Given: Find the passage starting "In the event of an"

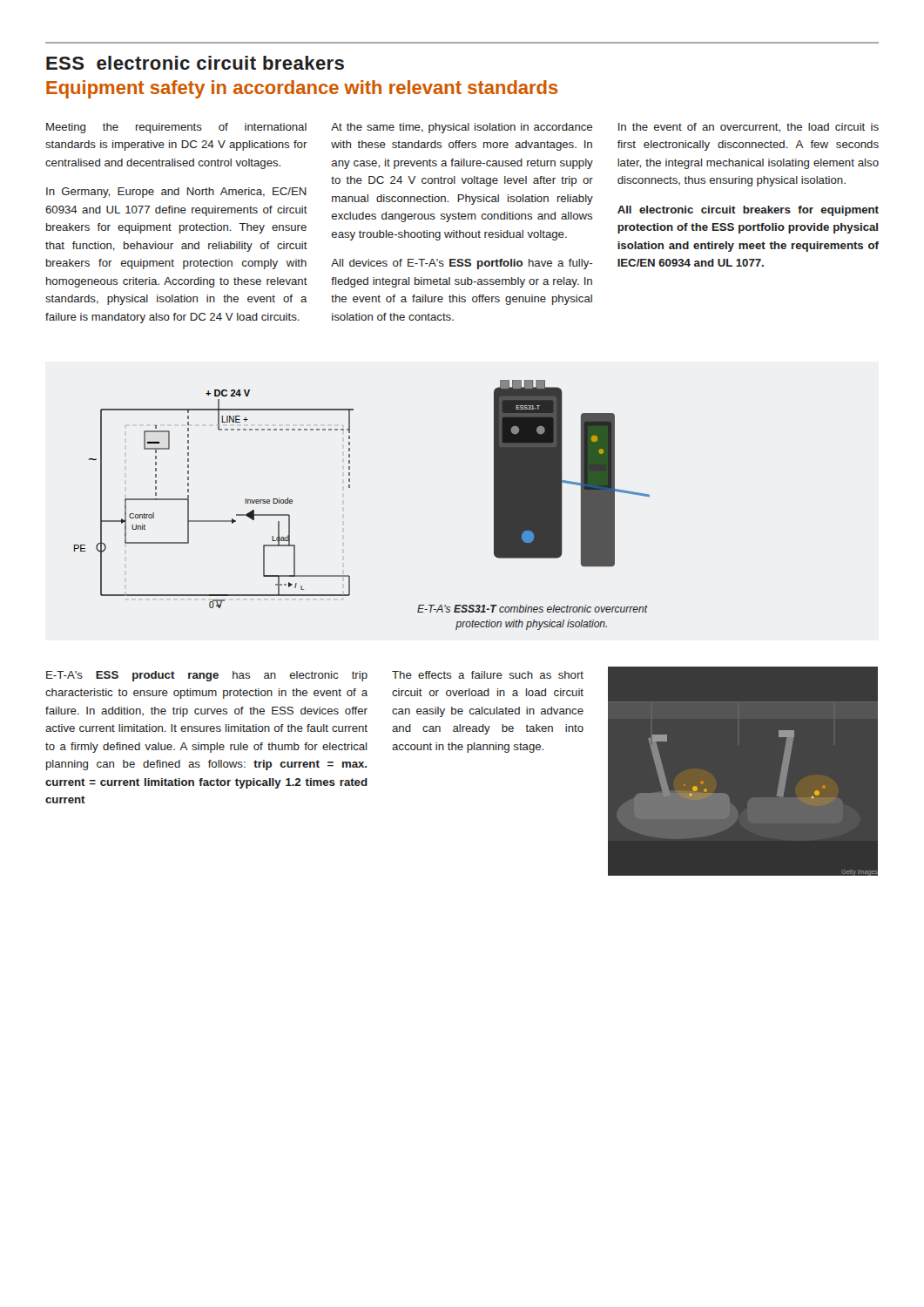Looking at the screenshot, I should [748, 195].
